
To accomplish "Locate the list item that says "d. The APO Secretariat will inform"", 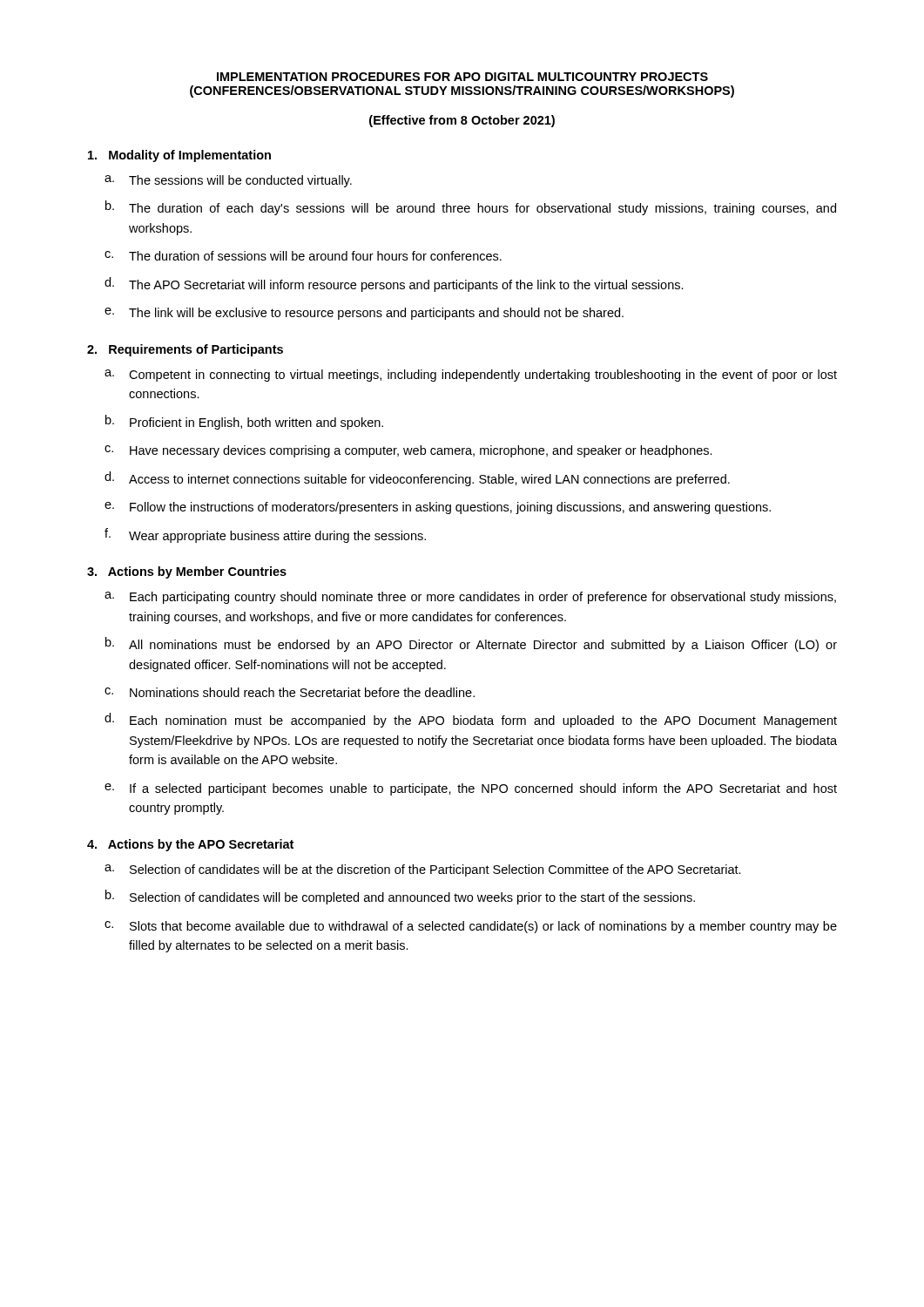I will 471,285.
